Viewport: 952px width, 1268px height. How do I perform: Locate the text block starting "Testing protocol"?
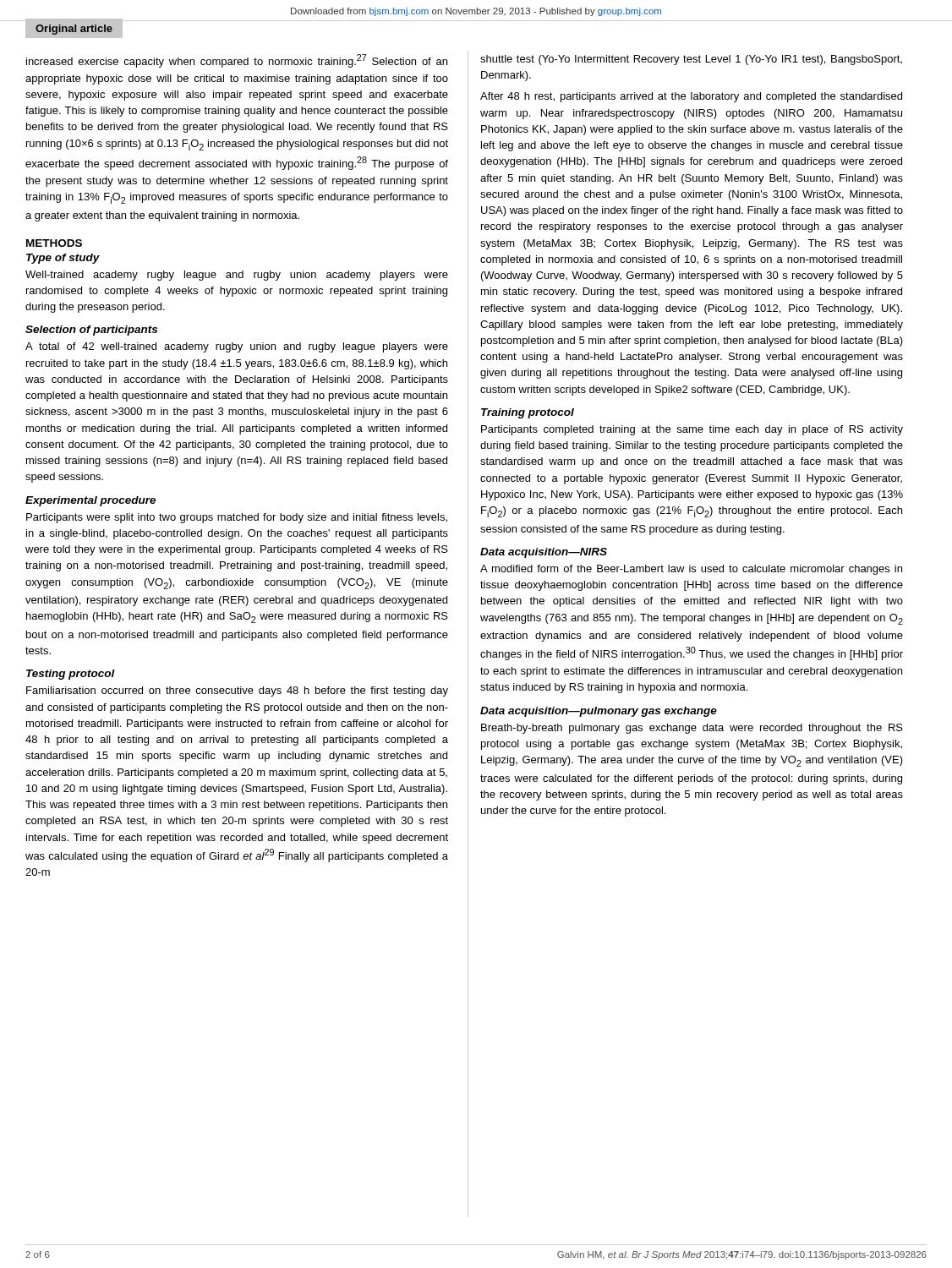point(70,674)
